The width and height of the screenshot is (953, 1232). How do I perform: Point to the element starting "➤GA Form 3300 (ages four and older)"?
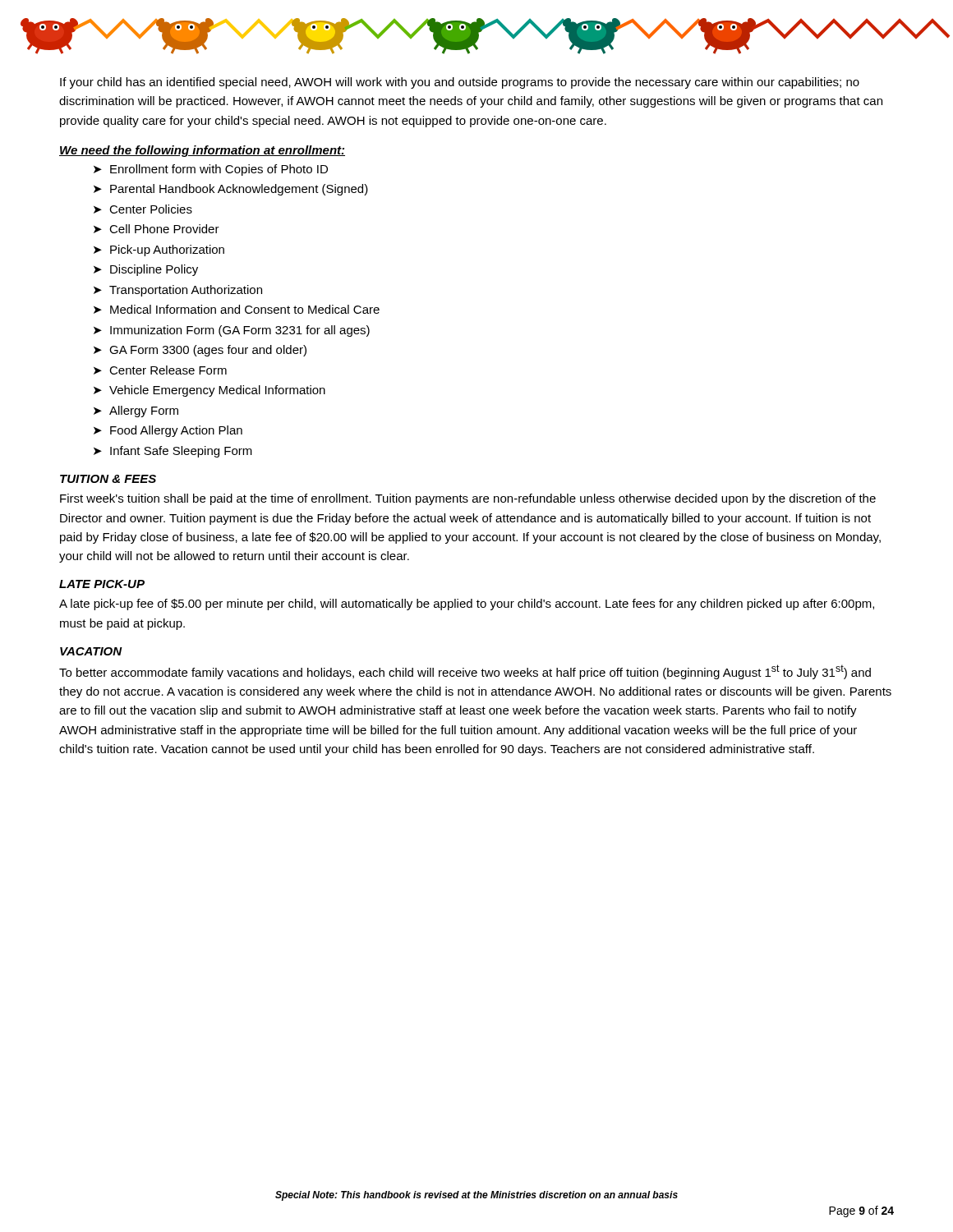coord(200,350)
